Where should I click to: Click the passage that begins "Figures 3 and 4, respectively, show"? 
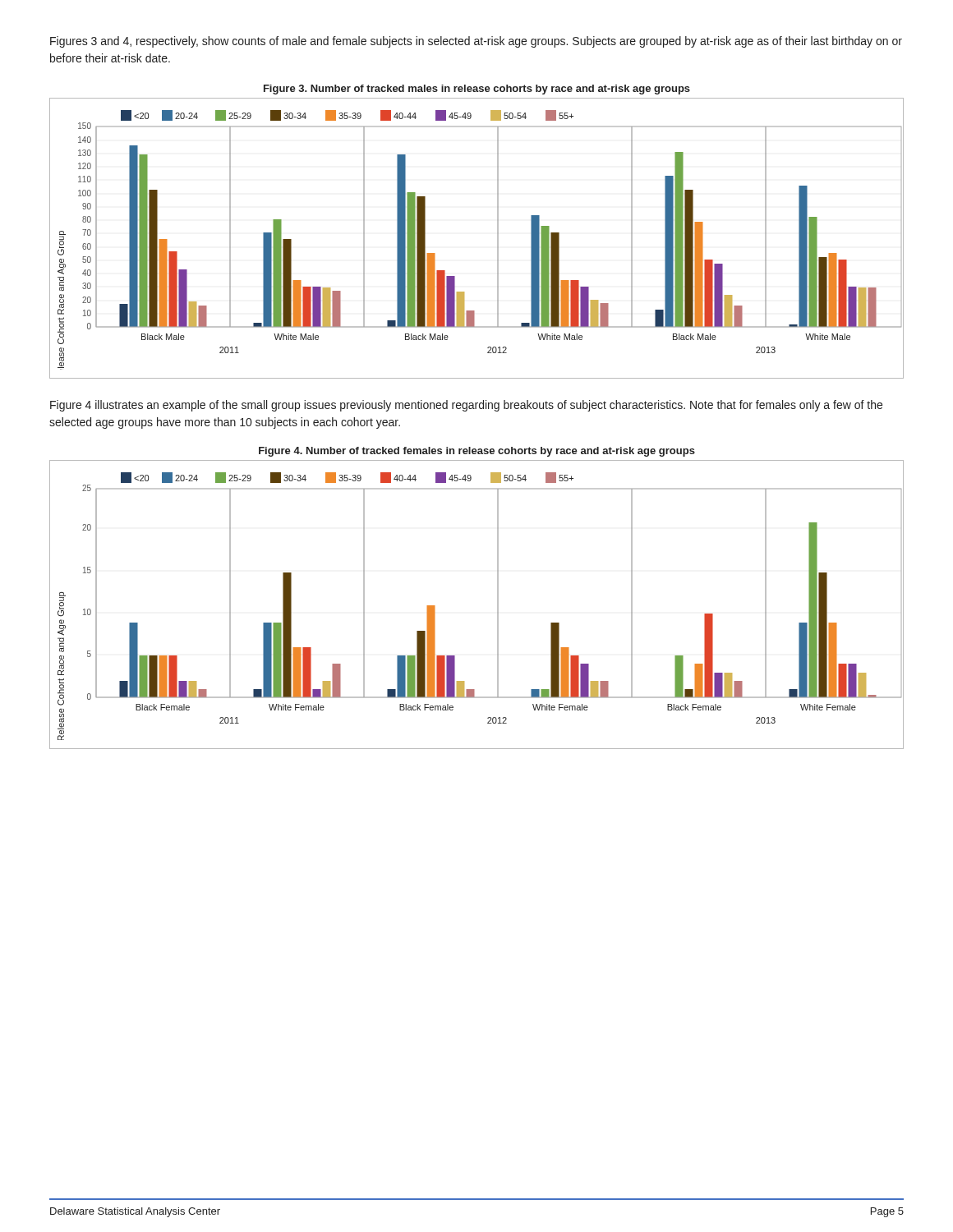(476, 50)
